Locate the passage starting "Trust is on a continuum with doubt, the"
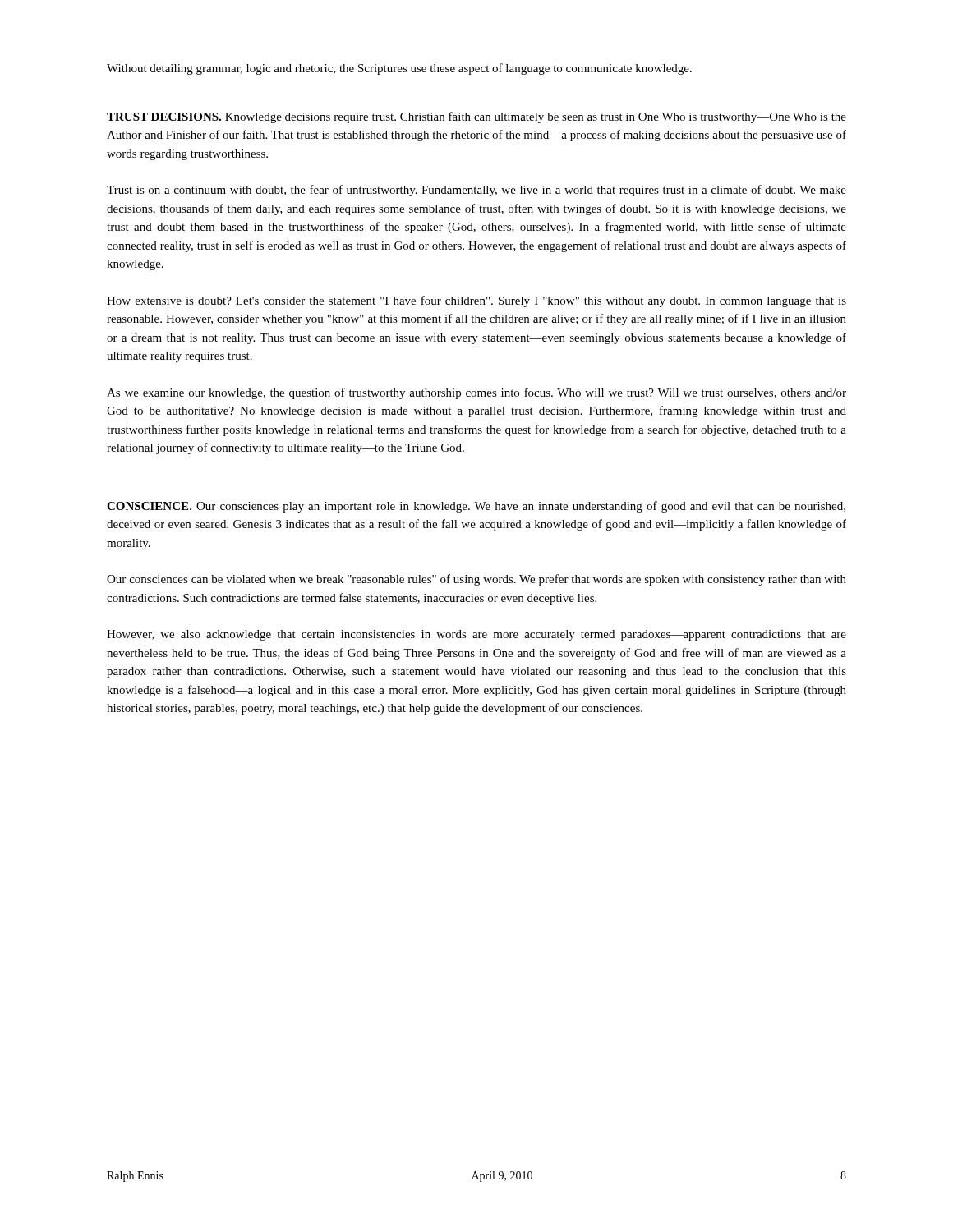 pos(476,227)
